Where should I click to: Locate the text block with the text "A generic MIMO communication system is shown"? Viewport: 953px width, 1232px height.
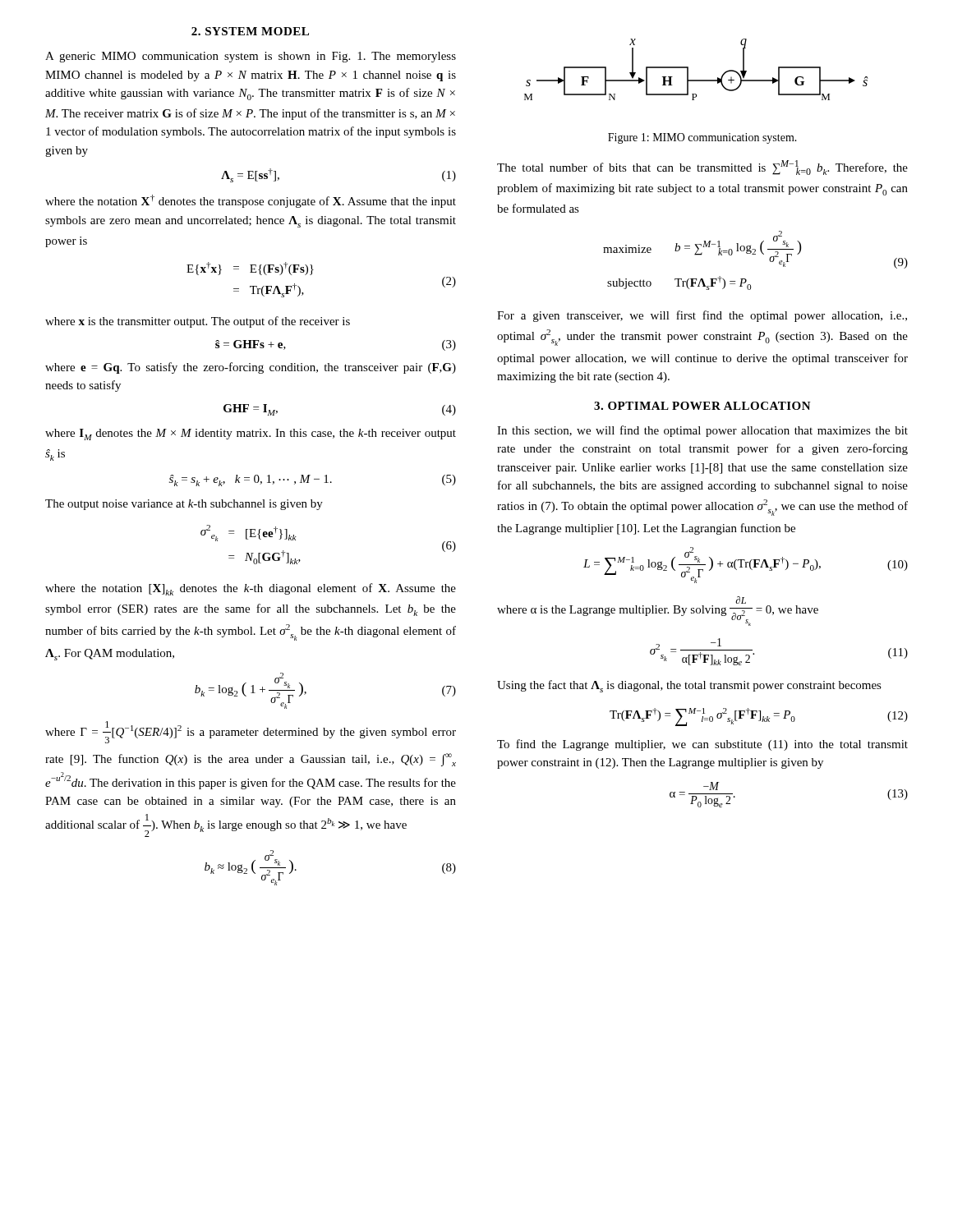click(251, 103)
